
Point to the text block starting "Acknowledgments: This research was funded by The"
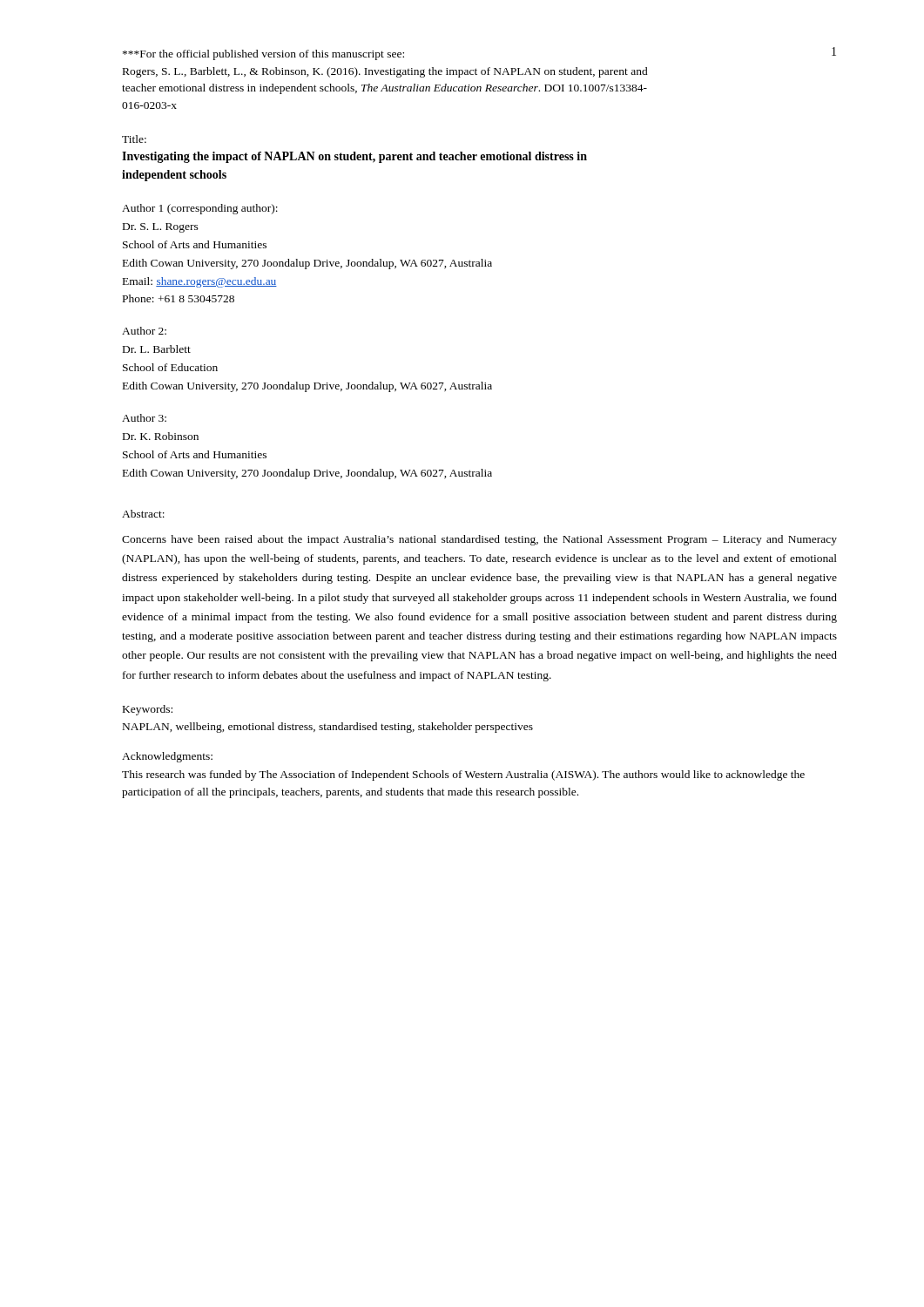pyautogui.click(x=463, y=774)
